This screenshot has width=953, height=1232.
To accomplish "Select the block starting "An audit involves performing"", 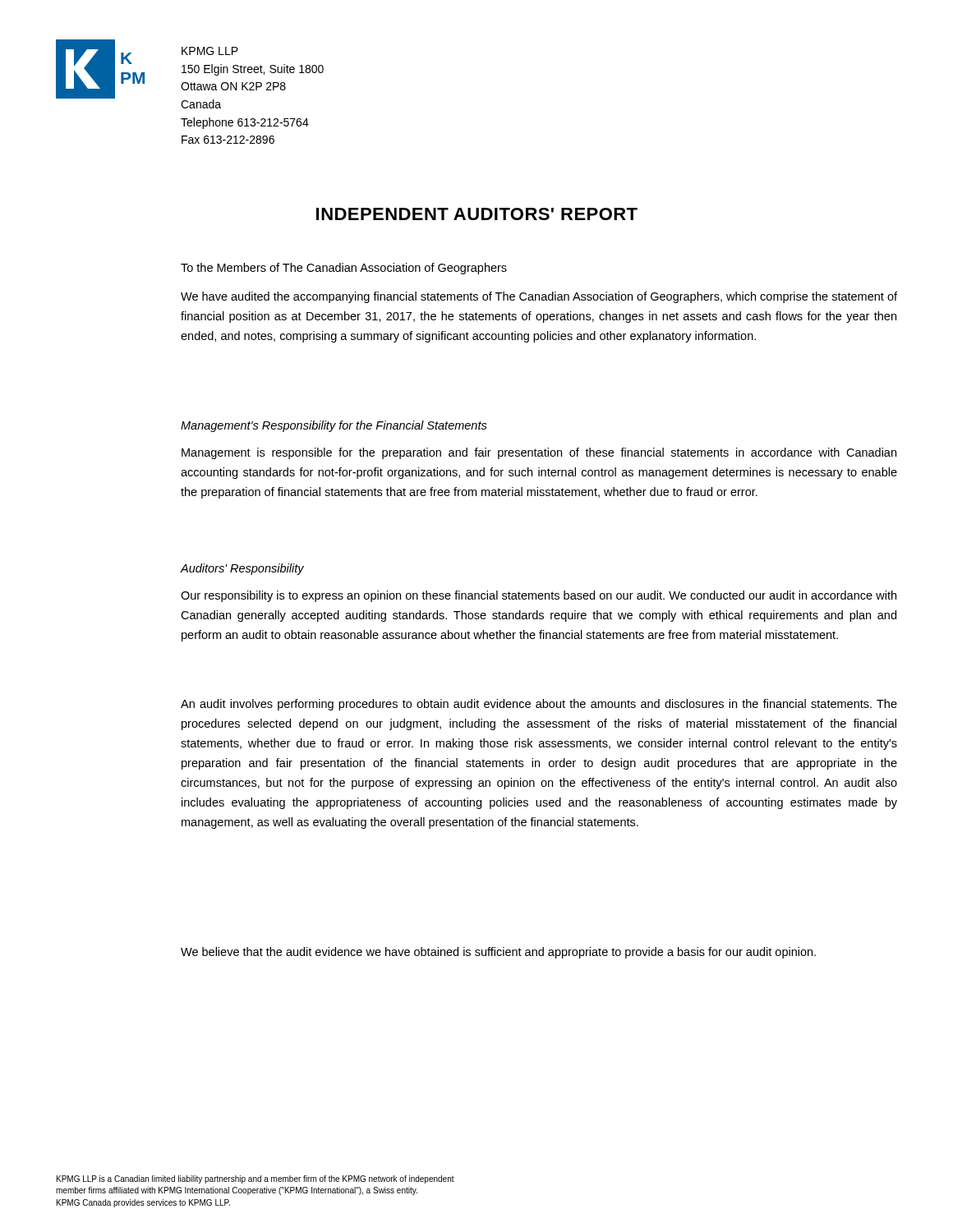I will point(539,763).
